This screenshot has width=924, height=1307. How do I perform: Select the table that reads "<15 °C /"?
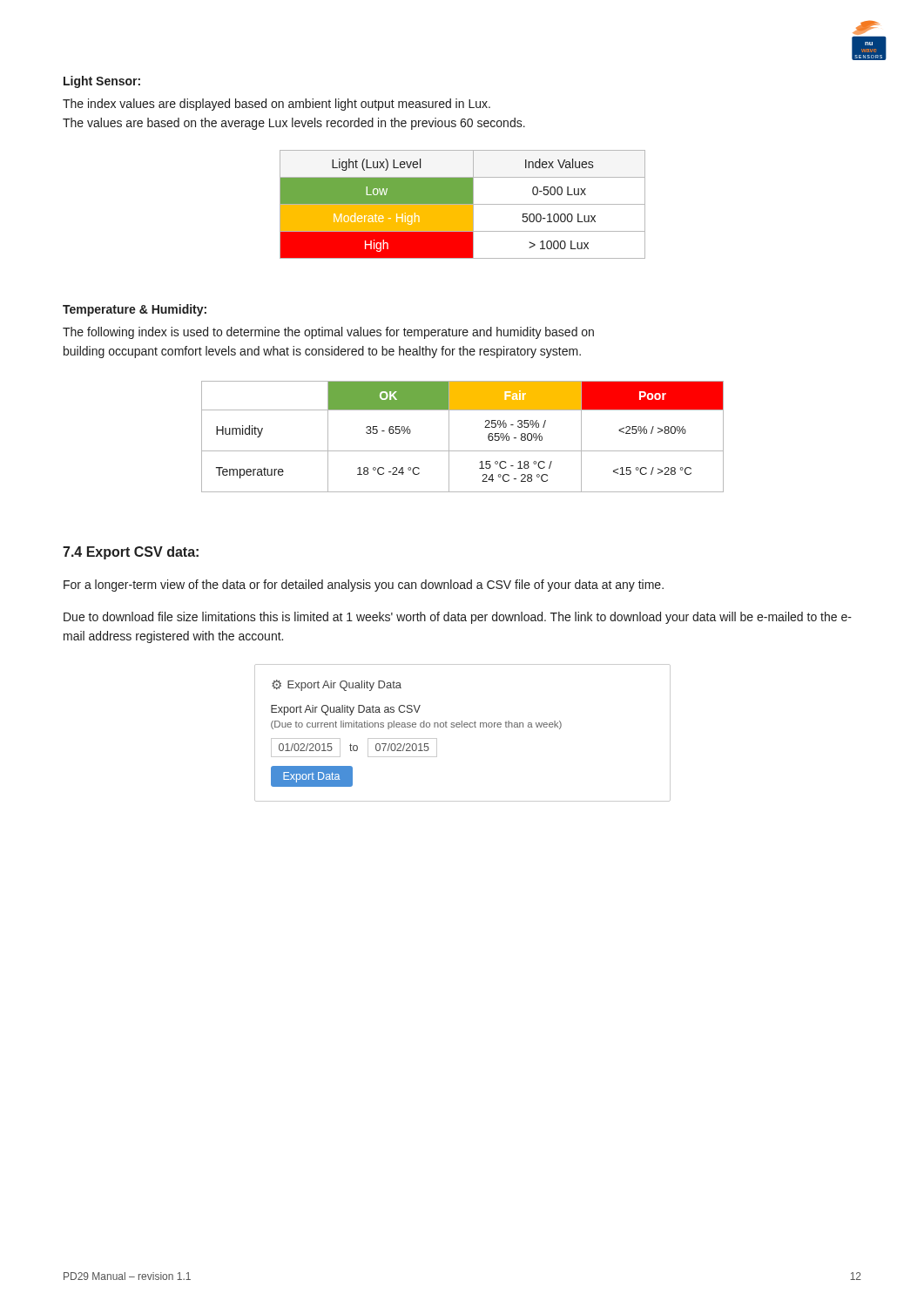coord(462,436)
